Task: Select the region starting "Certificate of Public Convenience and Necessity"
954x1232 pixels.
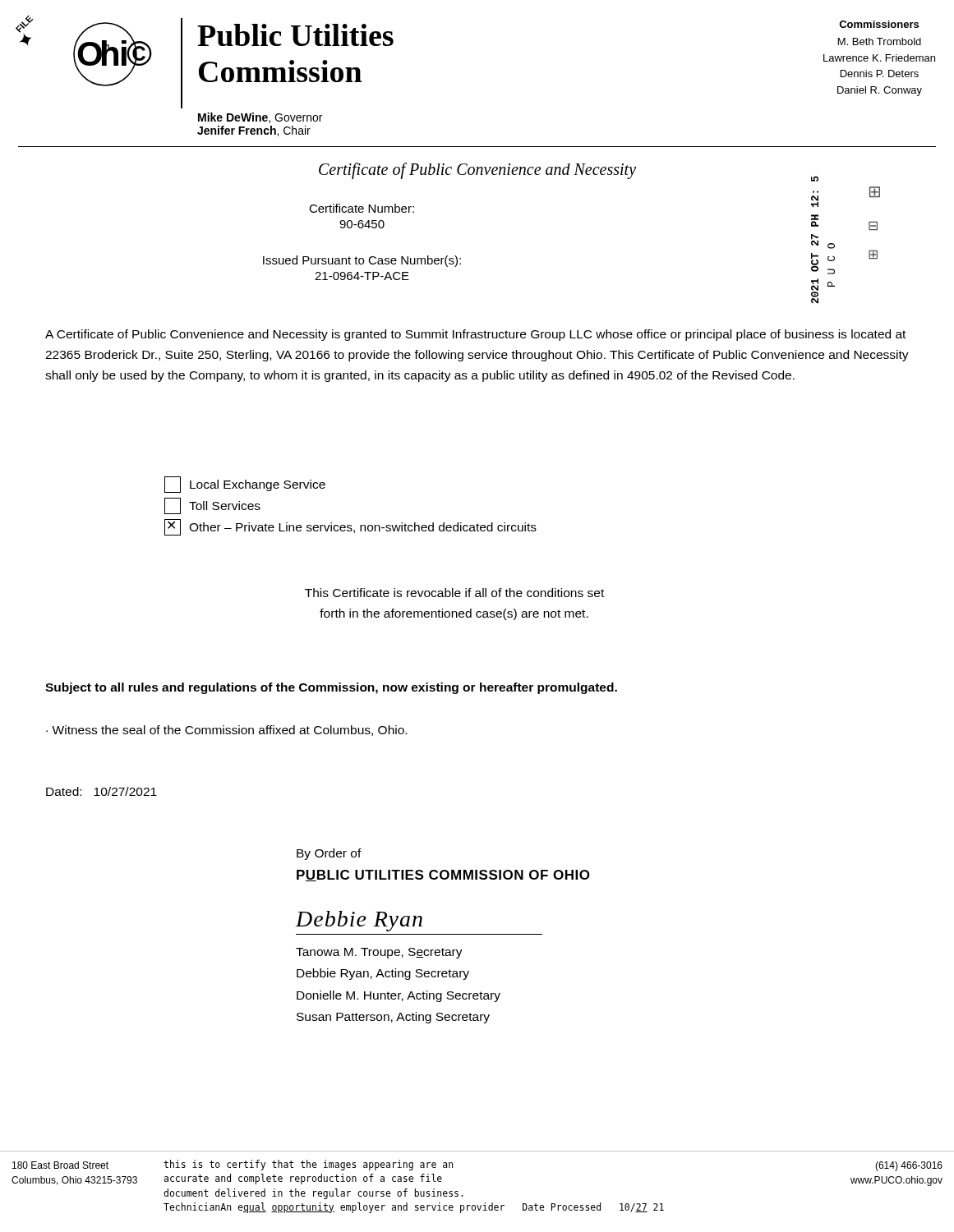Action: tap(477, 170)
